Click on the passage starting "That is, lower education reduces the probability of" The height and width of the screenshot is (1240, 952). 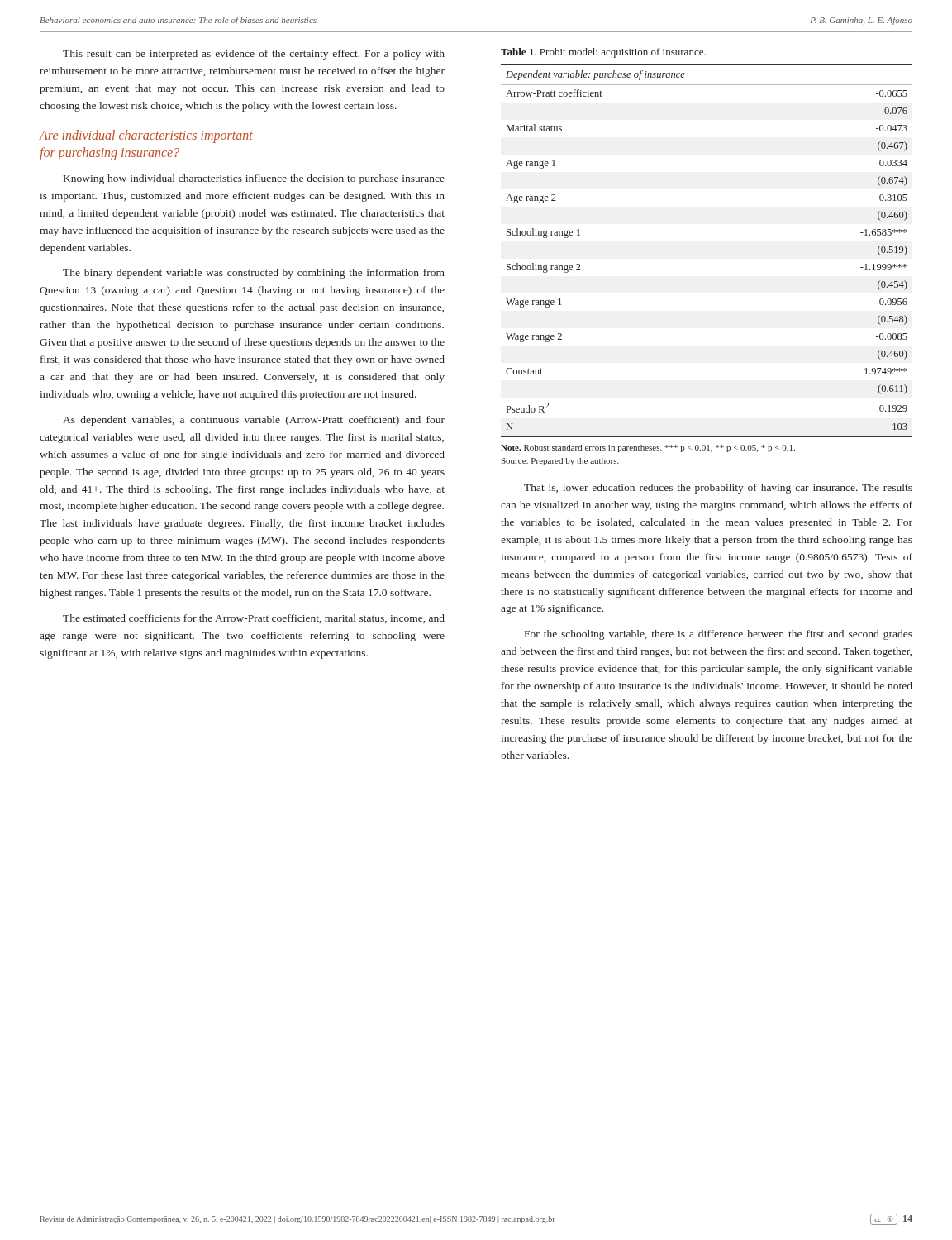pos(707,549)
